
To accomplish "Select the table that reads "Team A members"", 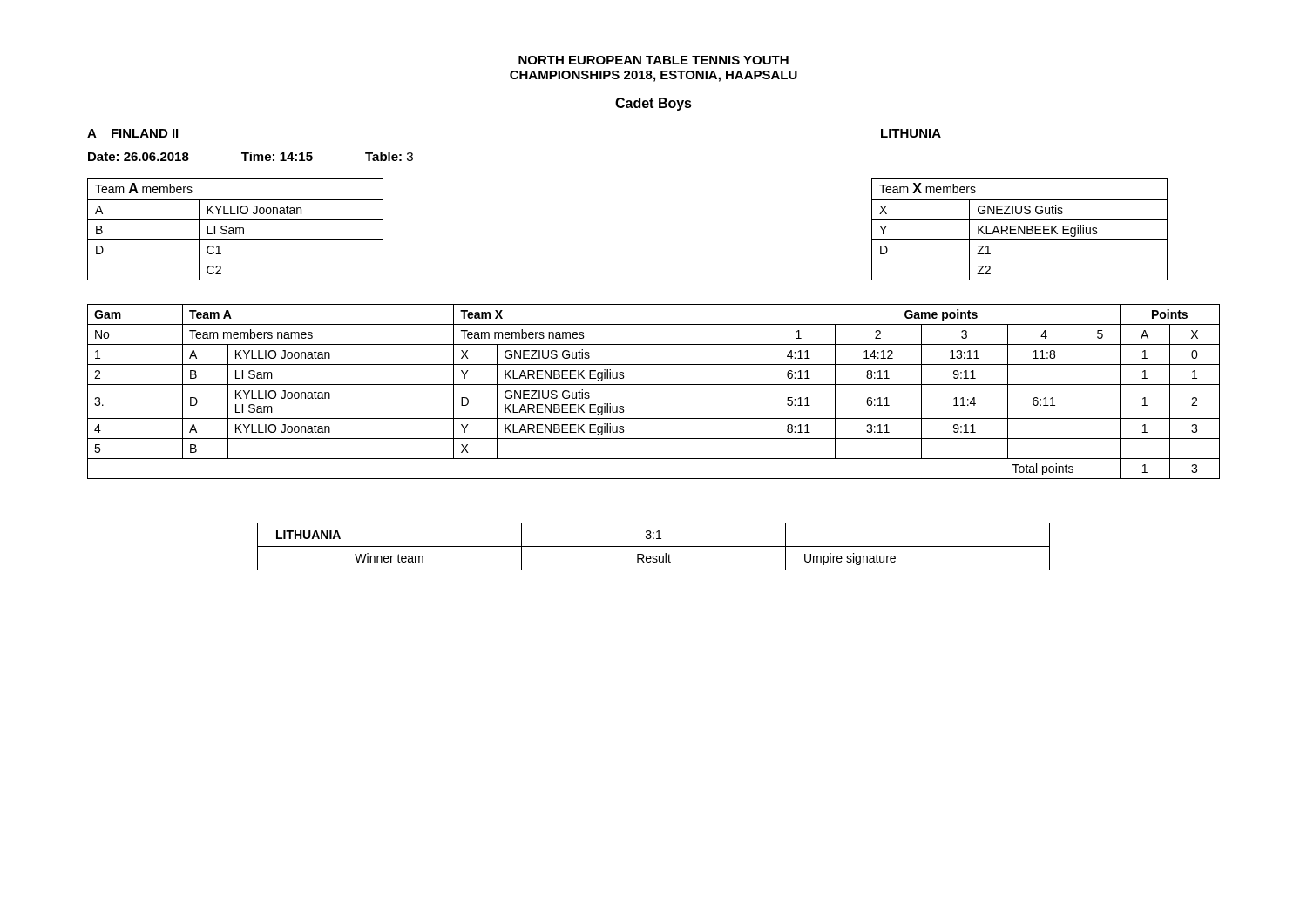I will 235,229.
